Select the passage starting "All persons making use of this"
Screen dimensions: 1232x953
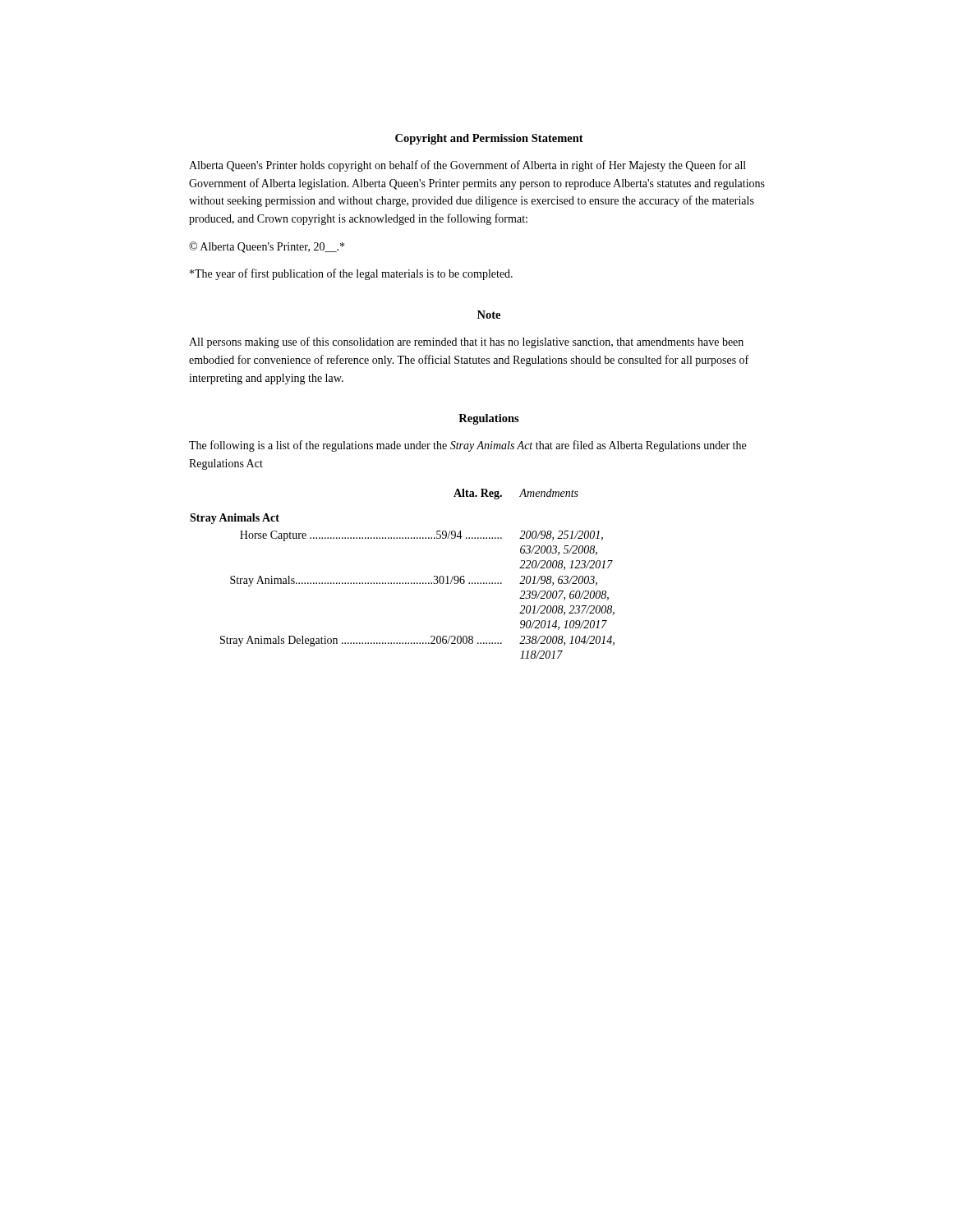click(x=469, y=360)
